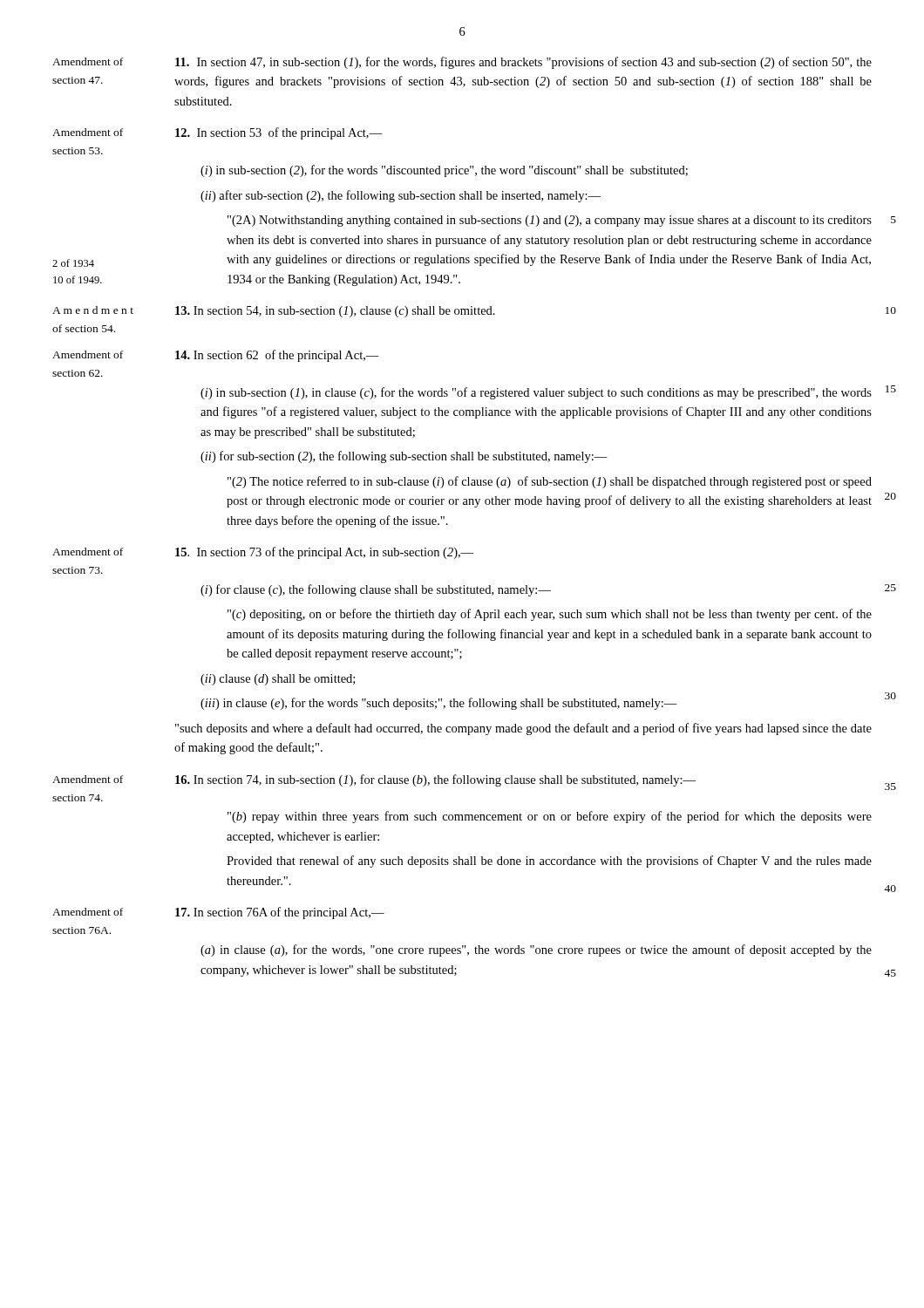
Task: Select the element starting "Amendment ofsection 74."
Action: coord(462,788)
